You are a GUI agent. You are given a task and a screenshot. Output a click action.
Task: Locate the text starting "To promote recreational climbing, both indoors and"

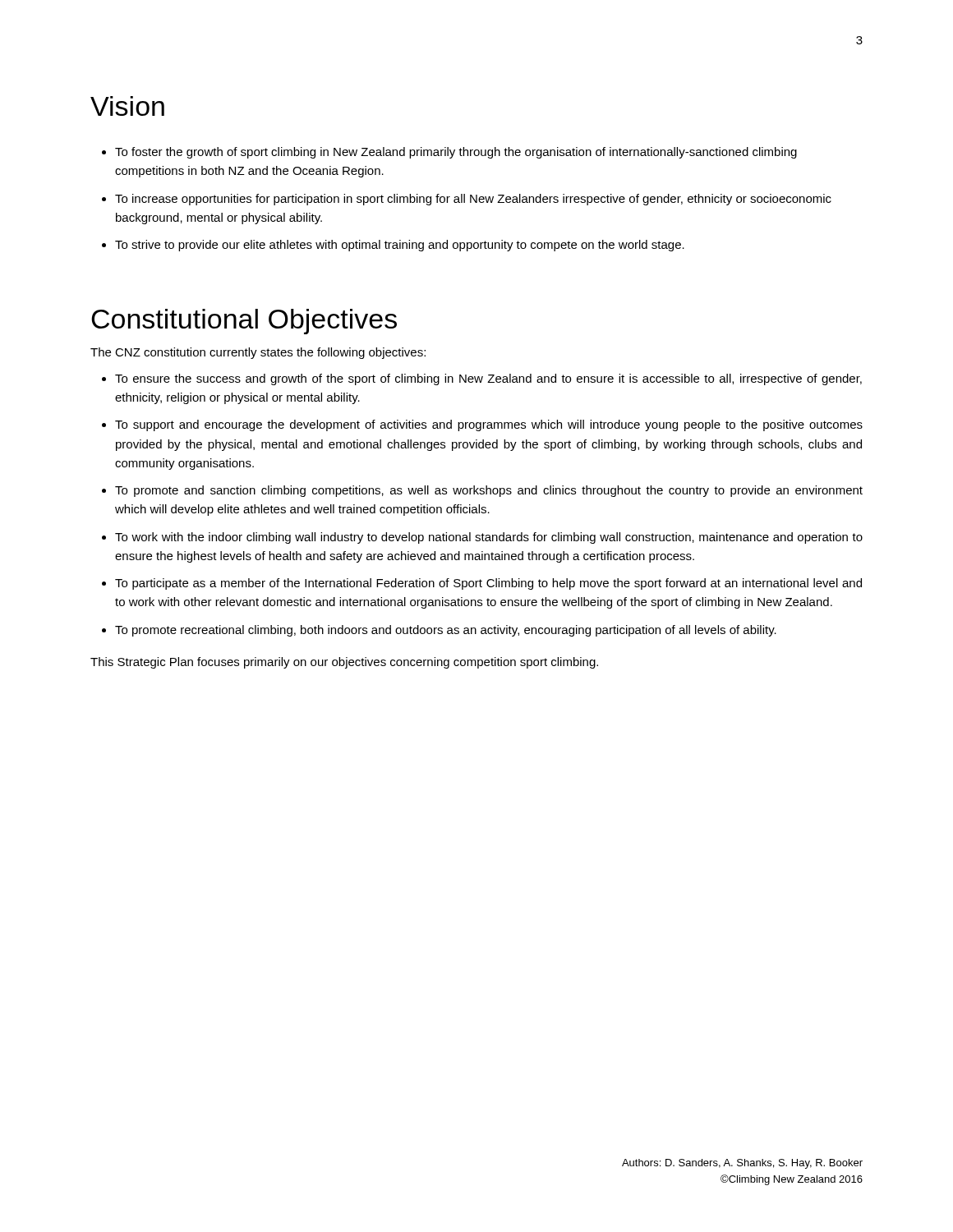point(446,629)
